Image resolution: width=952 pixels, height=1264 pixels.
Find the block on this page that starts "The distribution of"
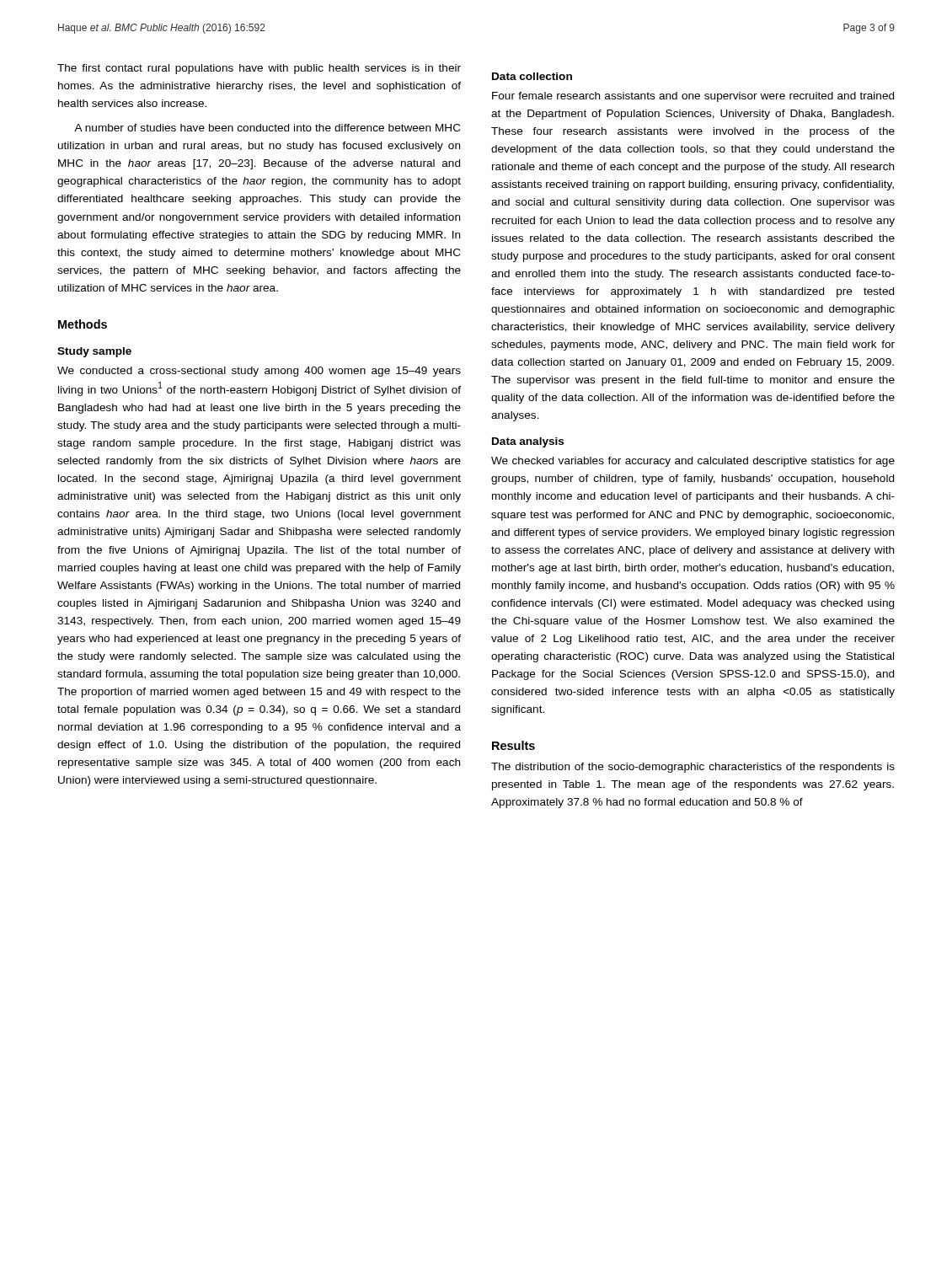tap(693, 784)
